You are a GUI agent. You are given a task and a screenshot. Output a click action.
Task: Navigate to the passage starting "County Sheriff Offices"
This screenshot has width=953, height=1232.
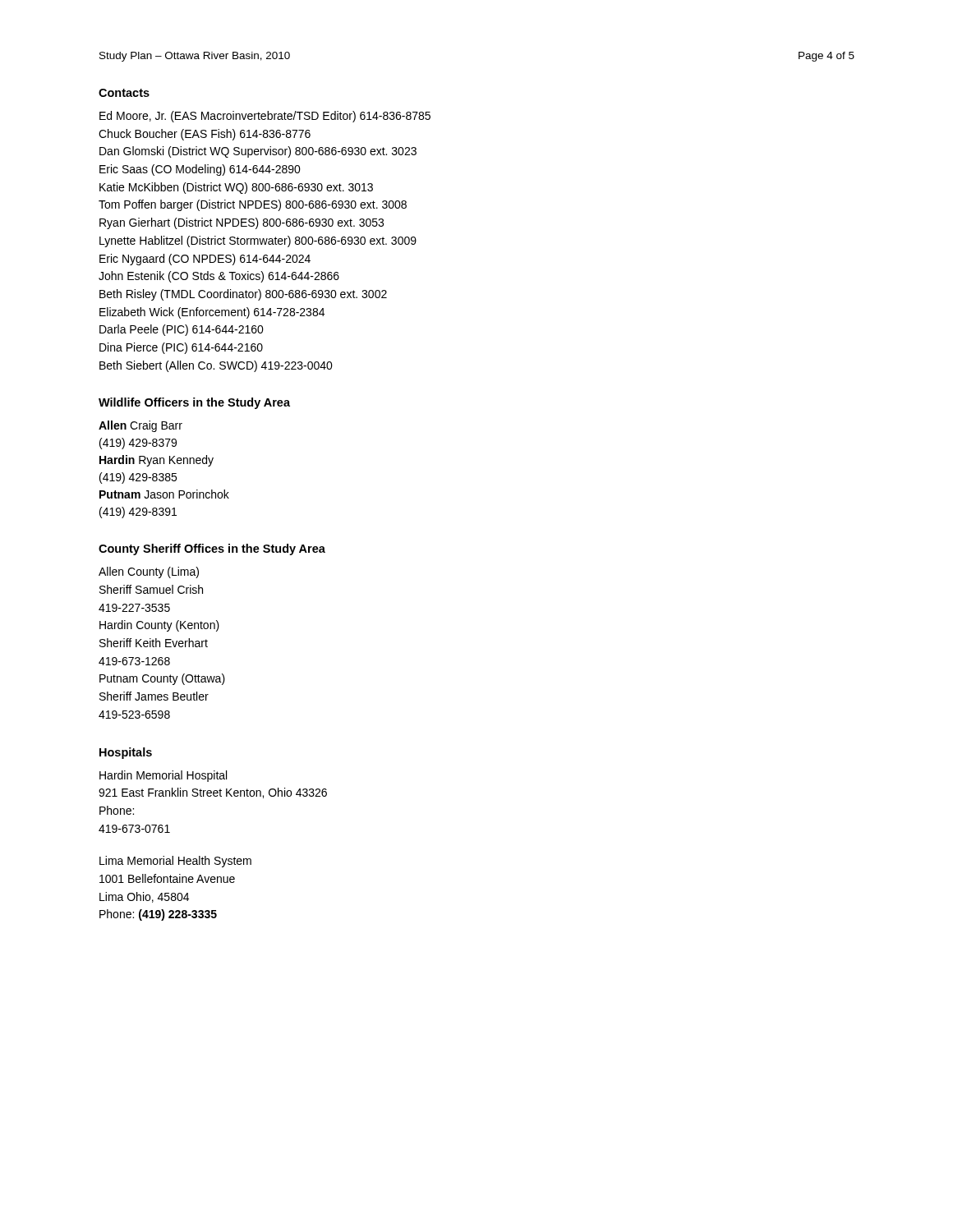pyautogui.click(x=212, y=549)
